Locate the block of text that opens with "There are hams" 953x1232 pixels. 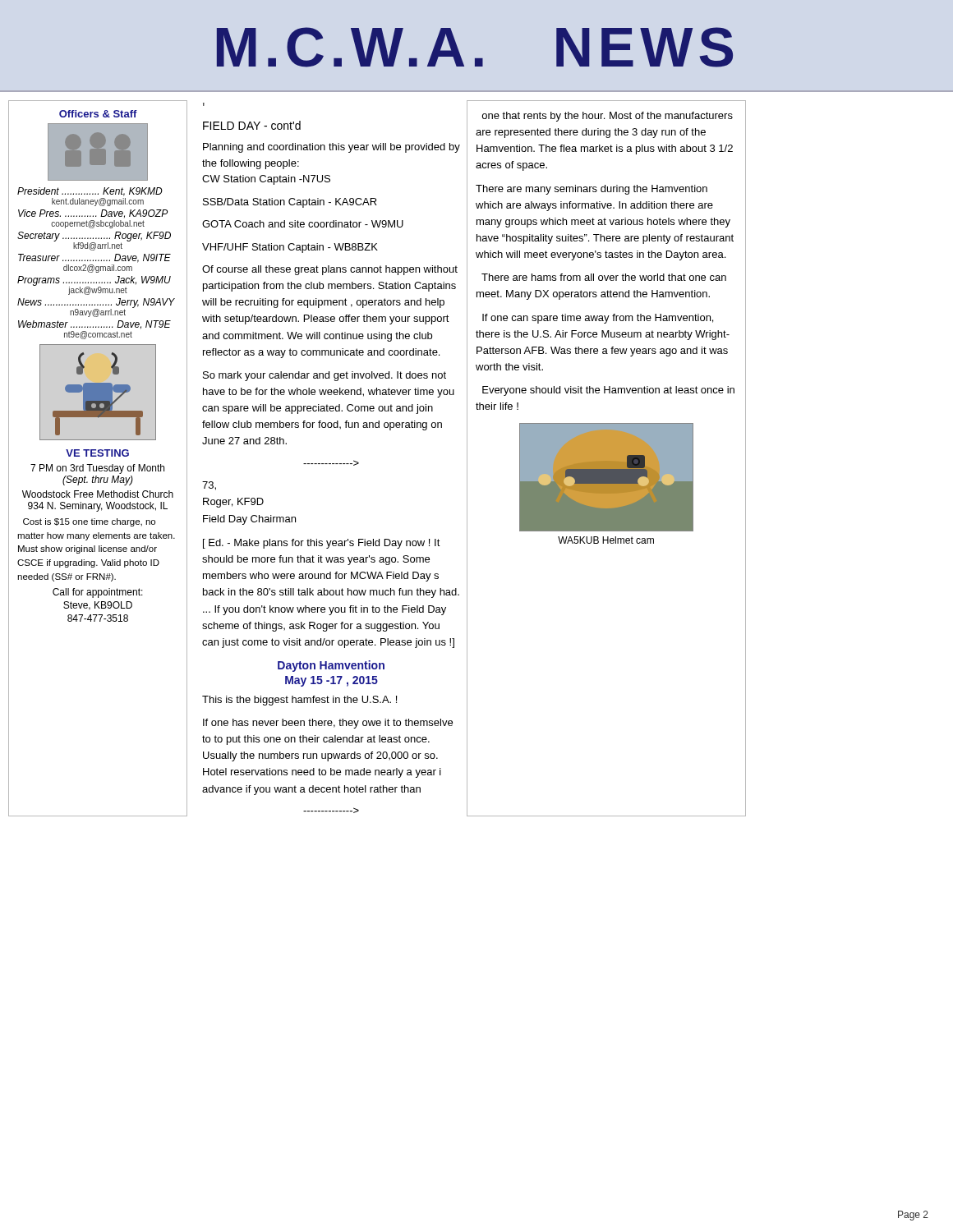601,286
